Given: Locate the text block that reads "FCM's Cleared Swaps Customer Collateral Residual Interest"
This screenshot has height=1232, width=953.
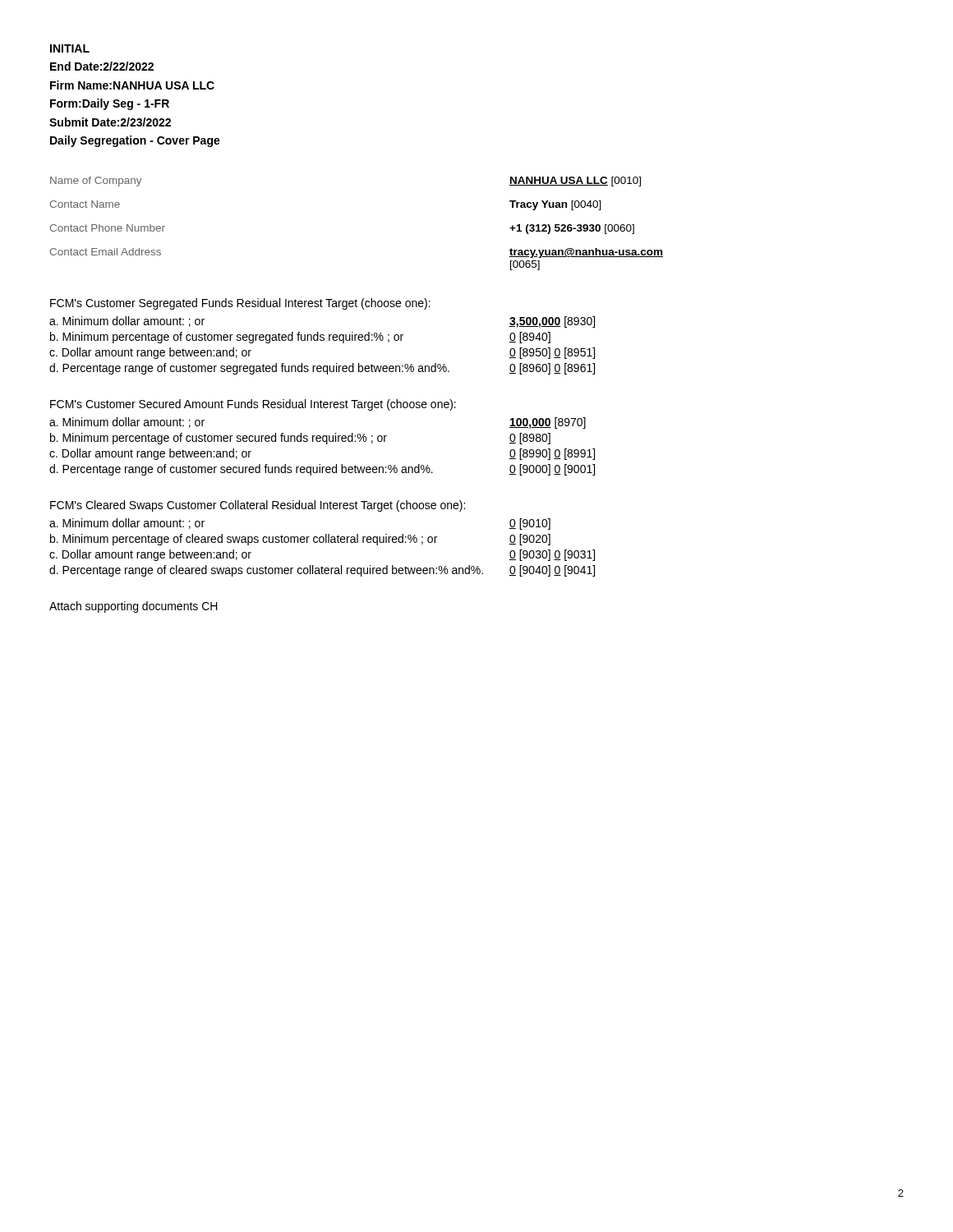Looking at the screenshot, I should 258,506.
